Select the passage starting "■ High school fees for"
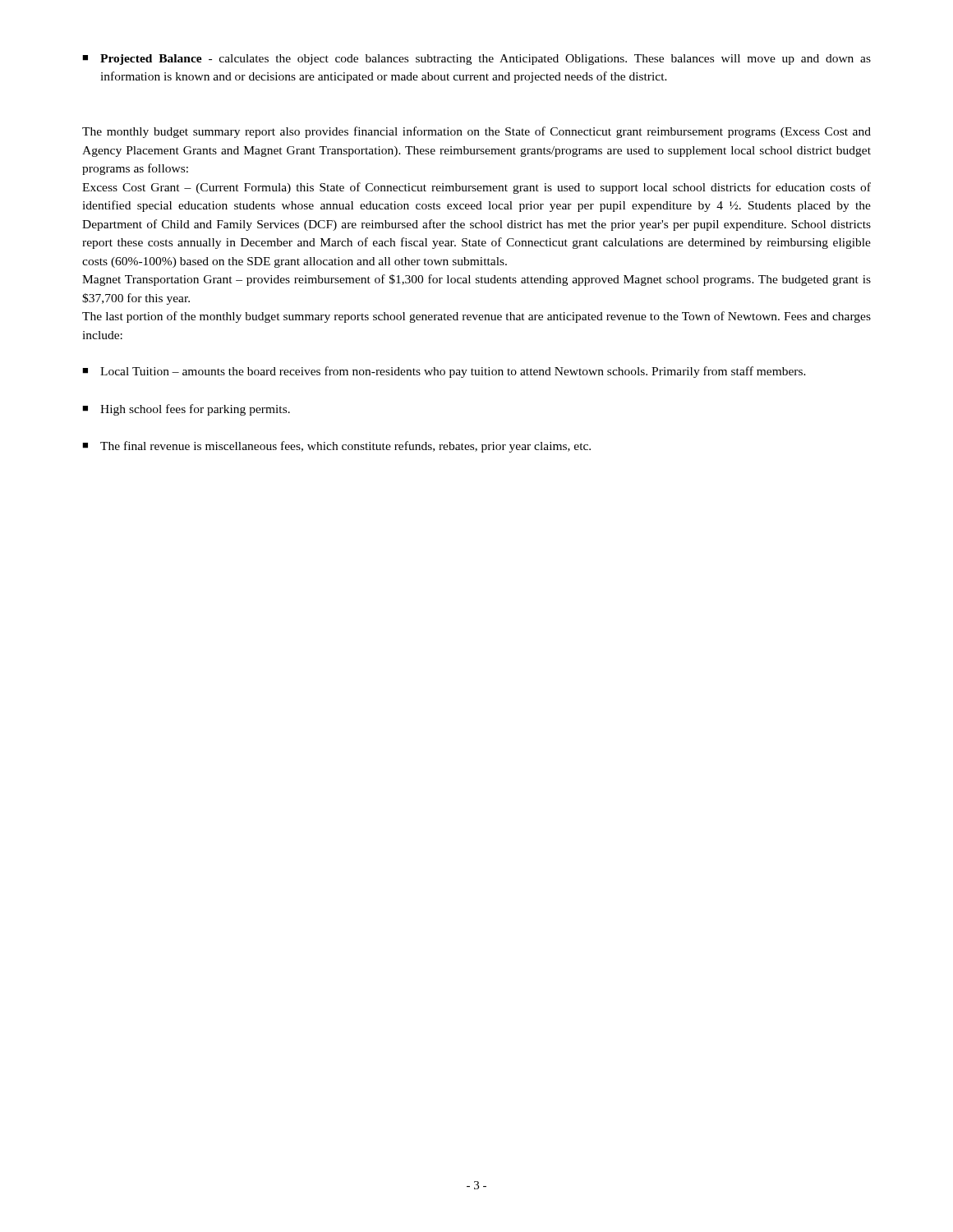The height and width of the screenshot is (1232, 953). tap(186, 410)
